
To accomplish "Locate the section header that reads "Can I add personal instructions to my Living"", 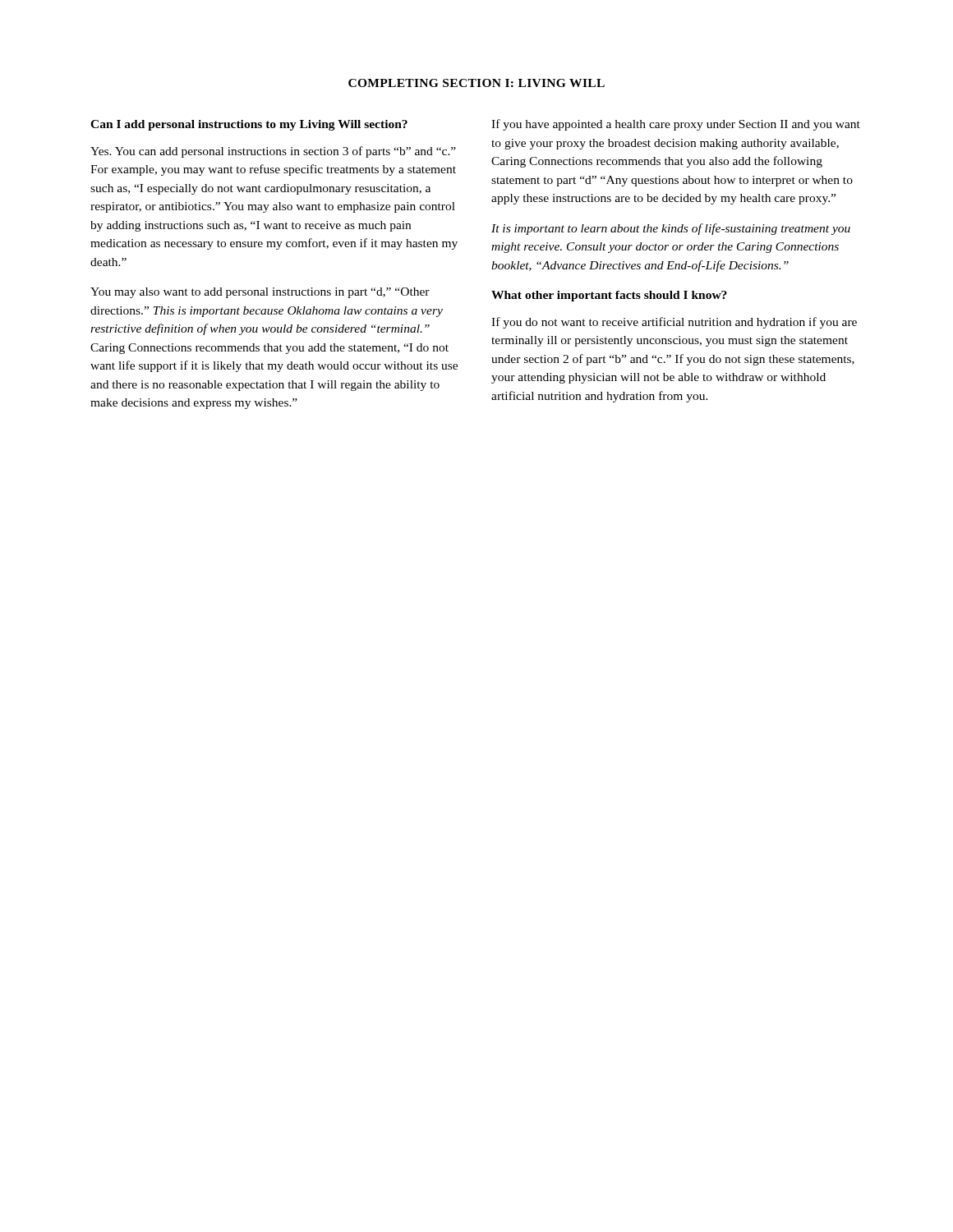I will coord(249,124).
